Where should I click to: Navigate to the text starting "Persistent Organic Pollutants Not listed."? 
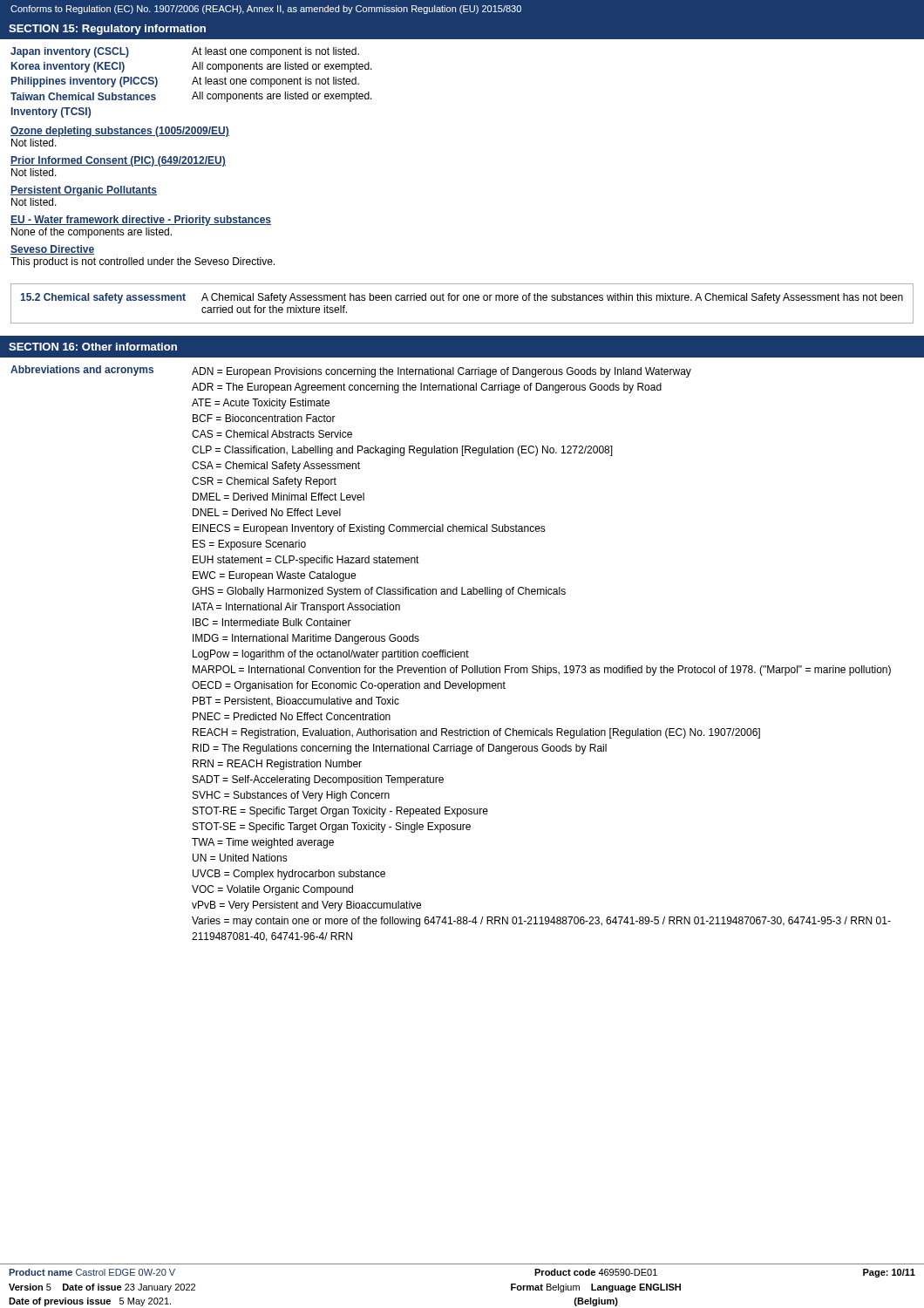(x=84, y=191)
